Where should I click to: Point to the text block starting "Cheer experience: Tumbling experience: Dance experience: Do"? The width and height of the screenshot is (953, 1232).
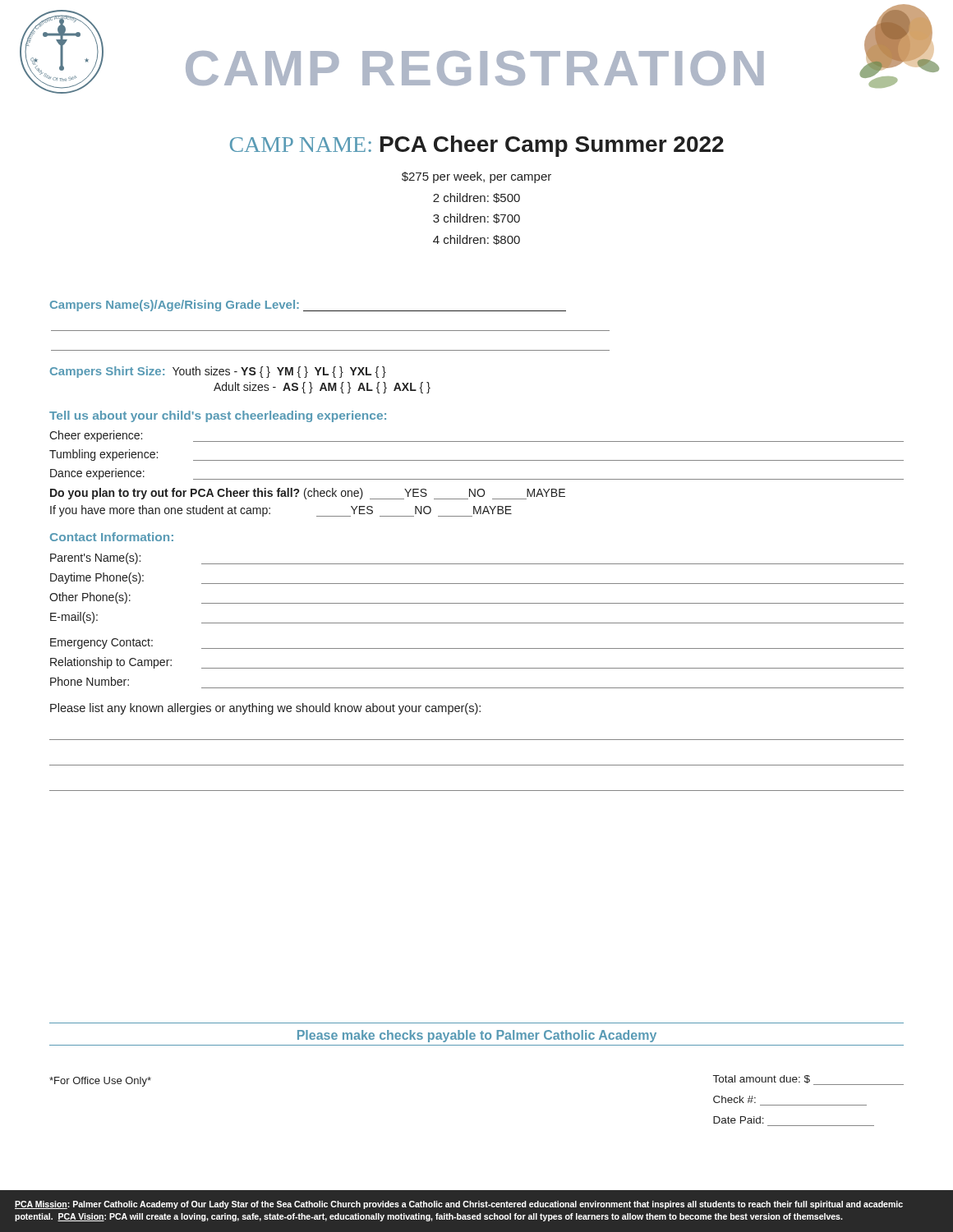coord(476,472)
